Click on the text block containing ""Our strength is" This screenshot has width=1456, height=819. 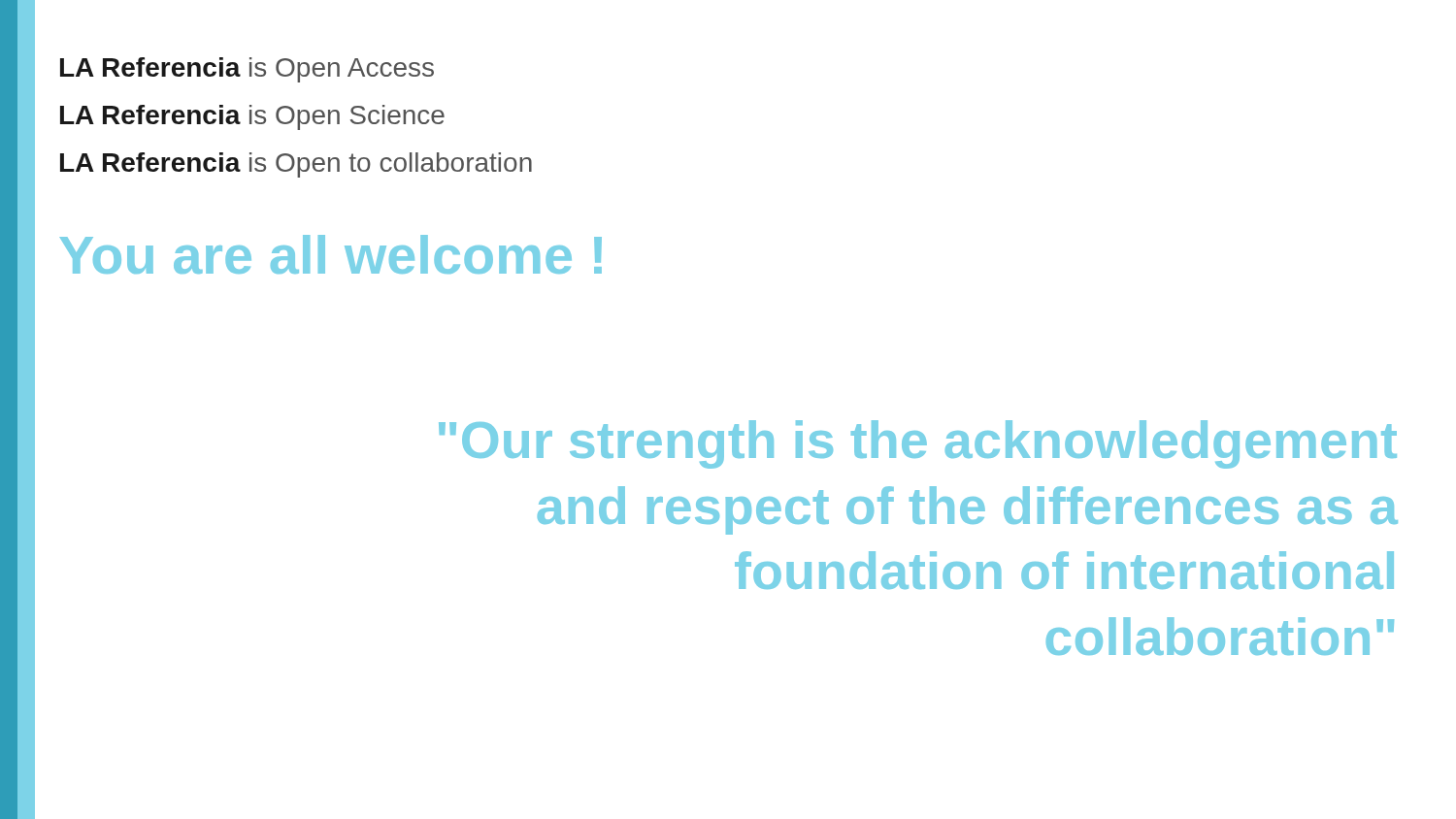click(916, 538)
